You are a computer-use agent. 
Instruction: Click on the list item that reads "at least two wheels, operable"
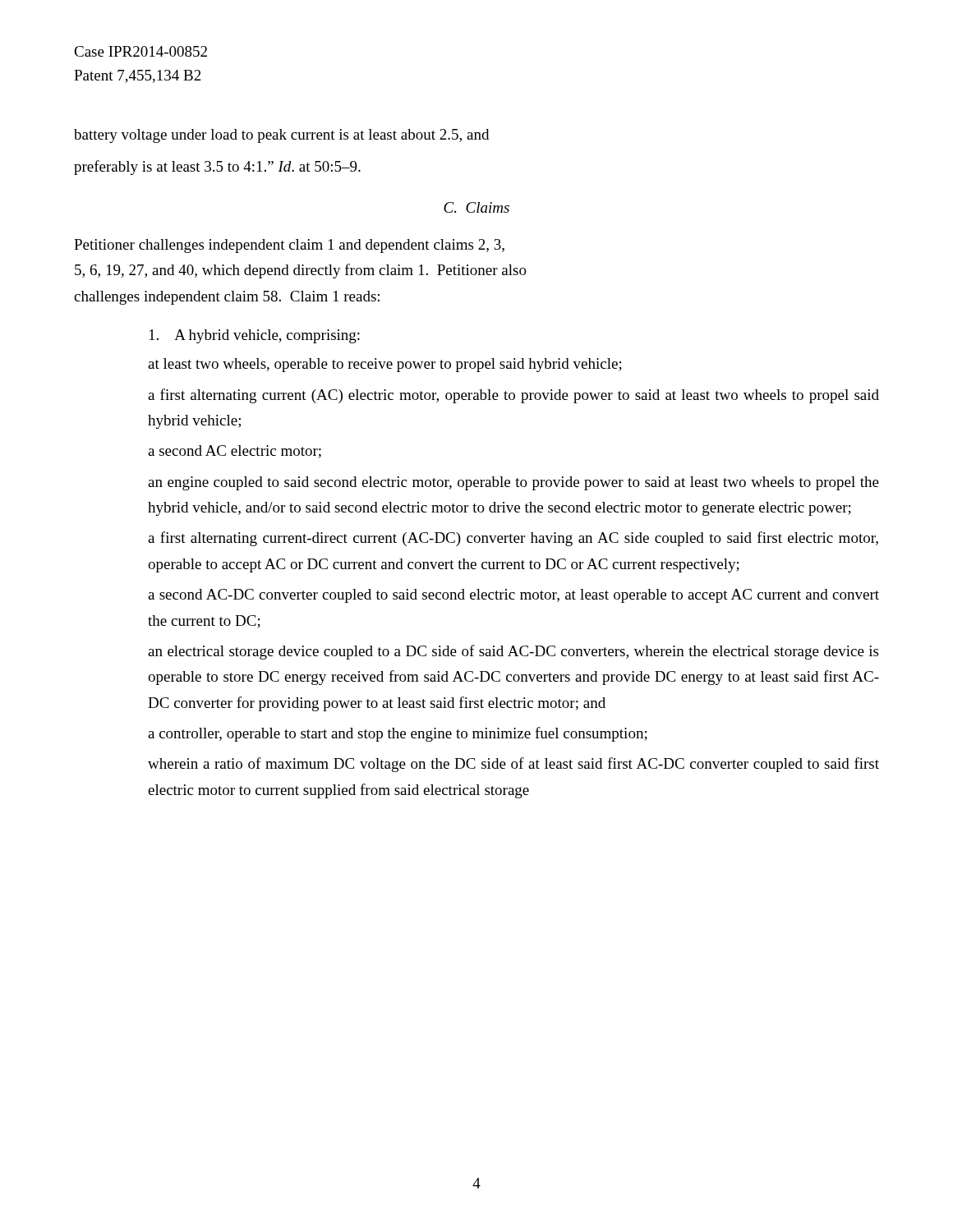(385, 364)
